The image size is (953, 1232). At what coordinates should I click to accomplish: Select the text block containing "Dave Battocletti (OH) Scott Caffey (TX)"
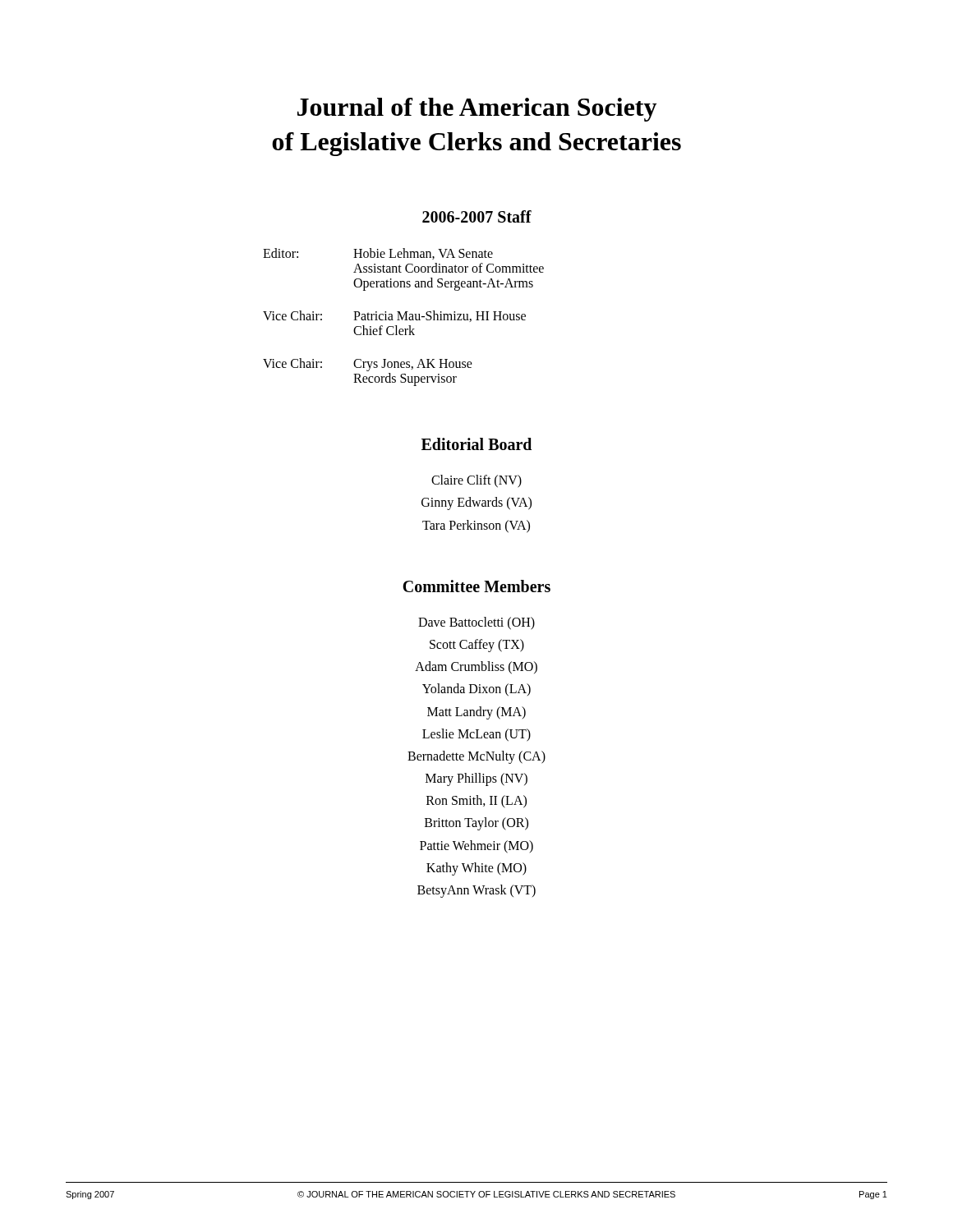pos(476,756)
